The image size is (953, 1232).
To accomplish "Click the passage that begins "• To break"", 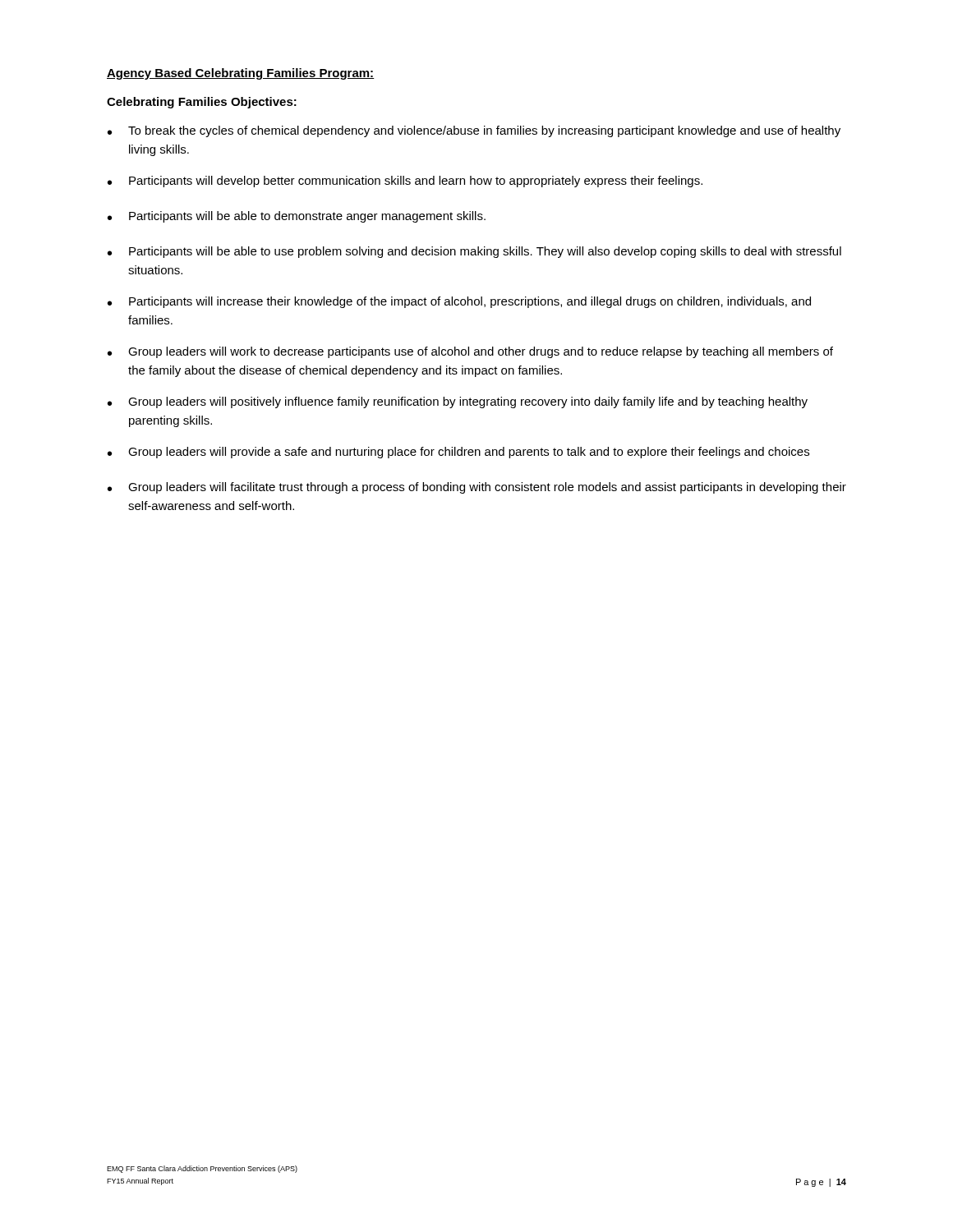I will (476, 140).
